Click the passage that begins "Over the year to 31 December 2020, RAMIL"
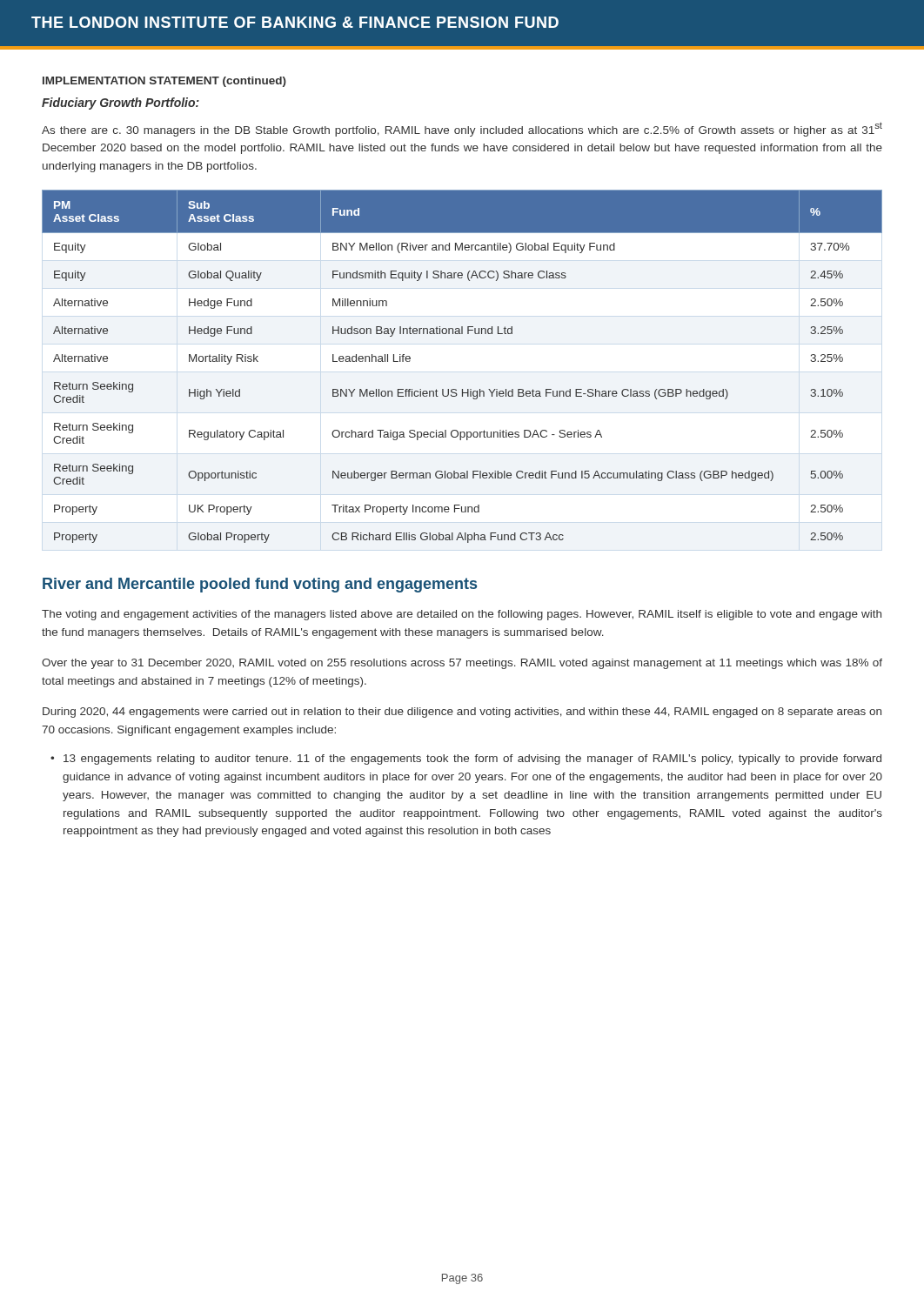 [462, 672]
